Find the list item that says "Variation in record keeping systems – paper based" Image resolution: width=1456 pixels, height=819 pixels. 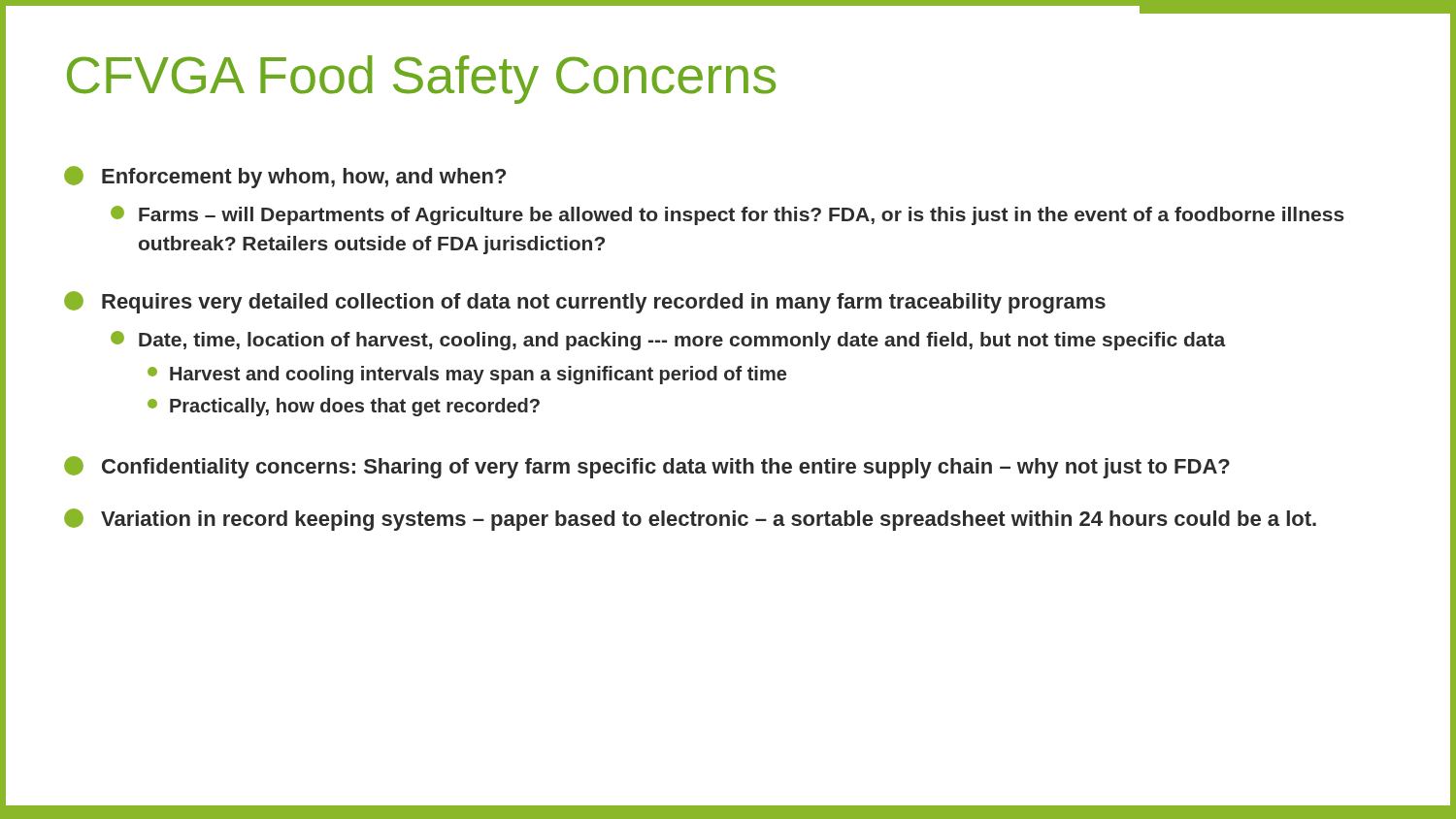pyautogui.click(x=691, y=519)
